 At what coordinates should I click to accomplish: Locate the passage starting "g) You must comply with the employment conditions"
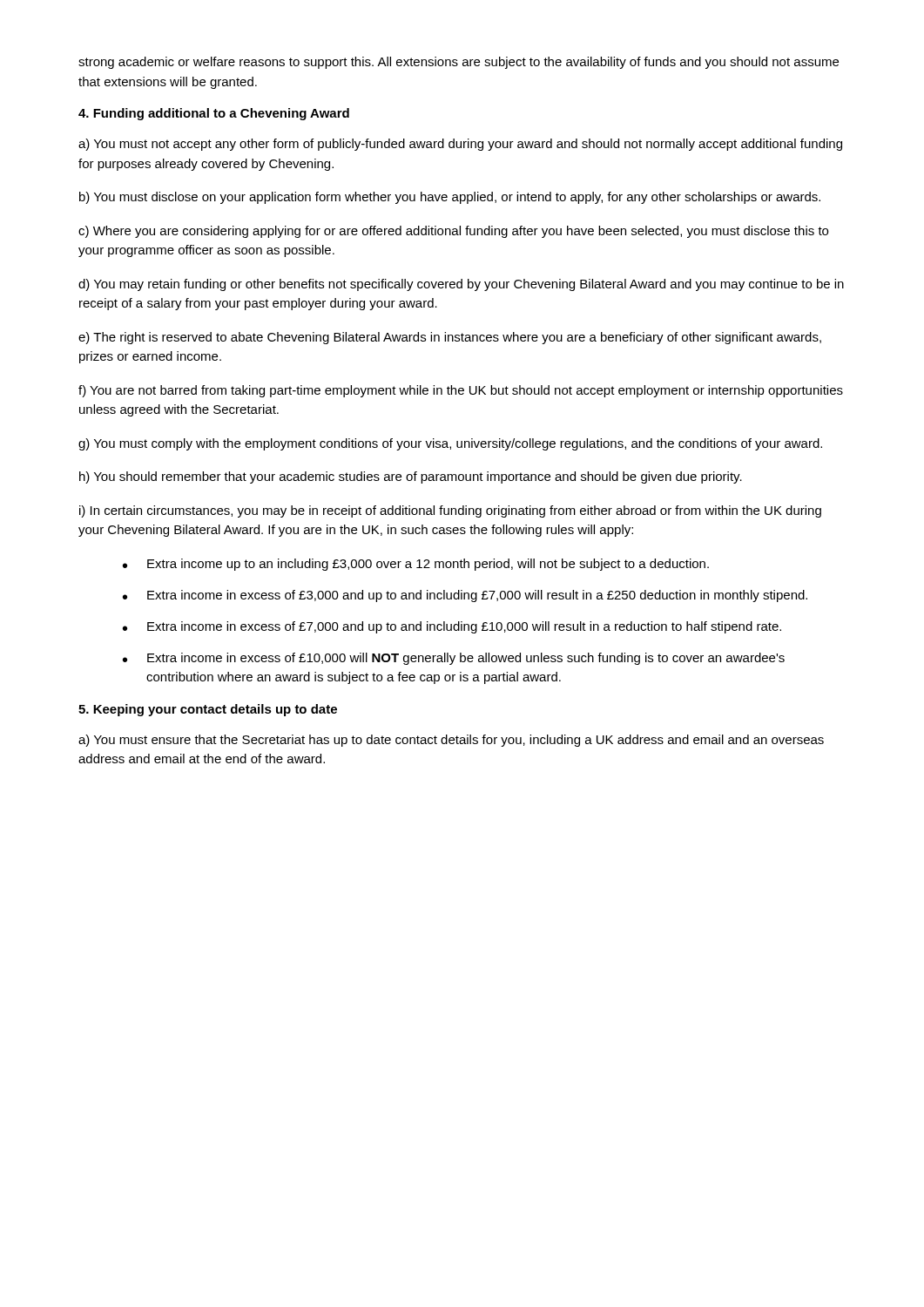tap(451, 443)
